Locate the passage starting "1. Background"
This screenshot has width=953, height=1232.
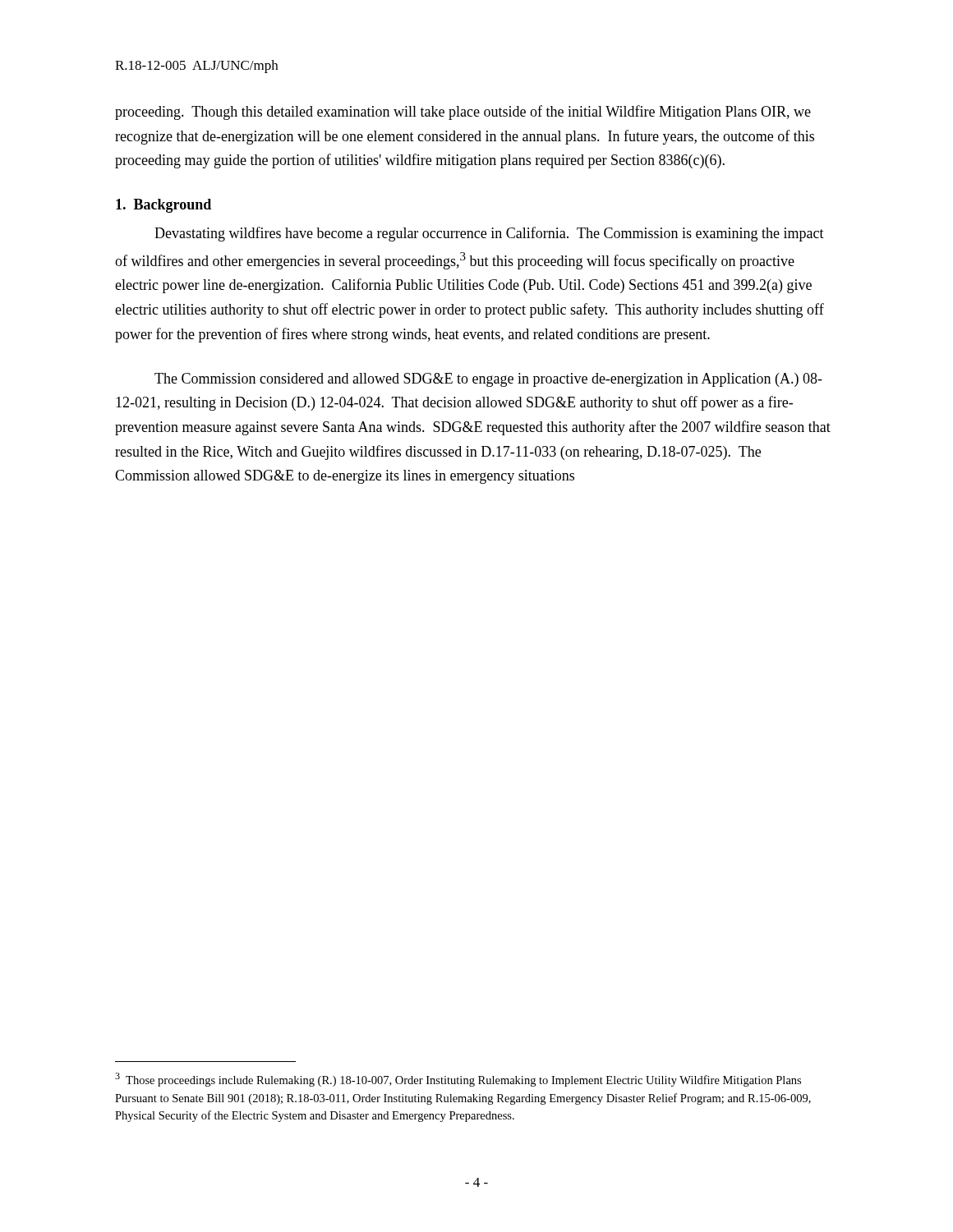[x=163, y=205]
